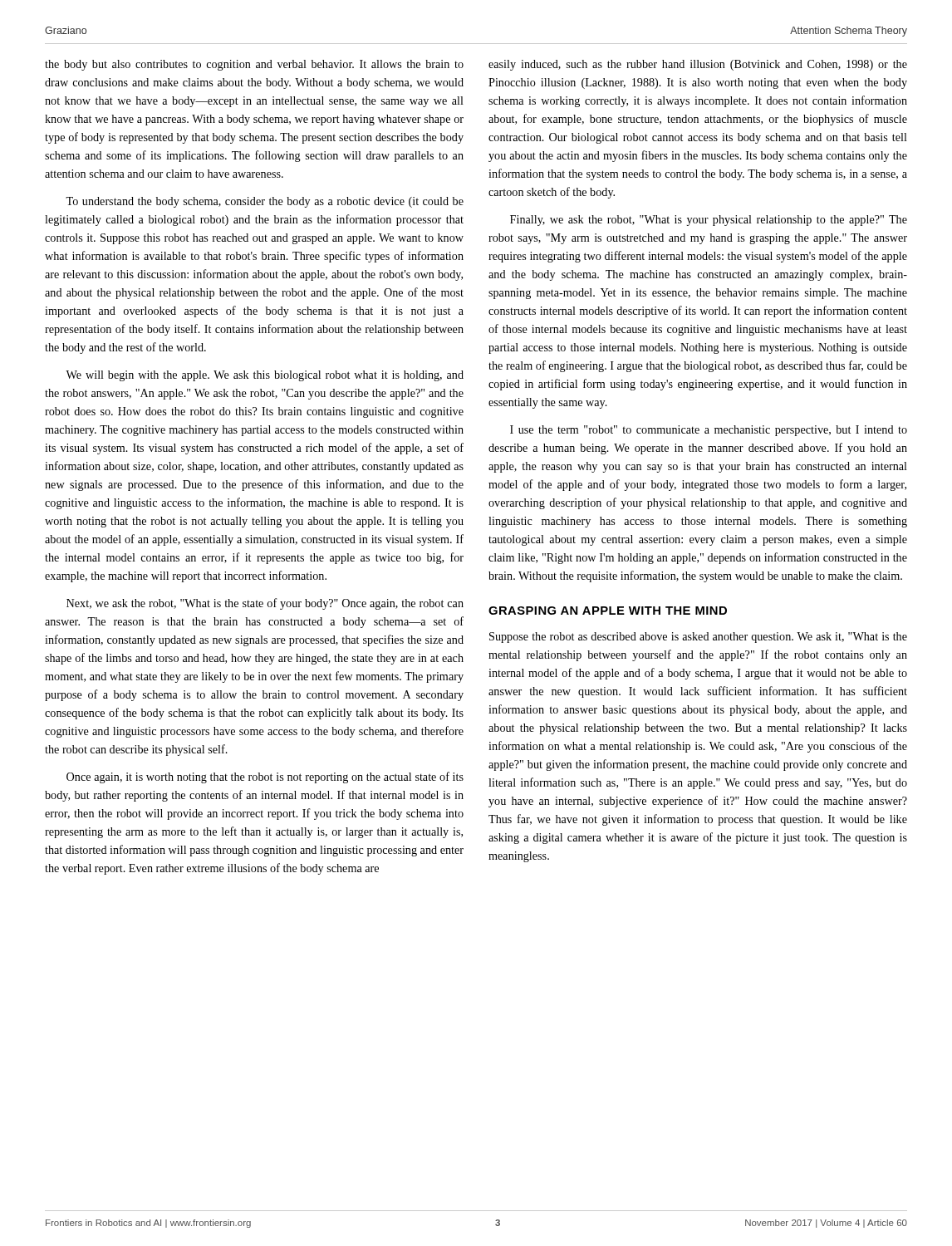Click where it says "GRASPING AN APPLE WITH THE MIND"
The image size is (952, 1246).
[608, 611]
